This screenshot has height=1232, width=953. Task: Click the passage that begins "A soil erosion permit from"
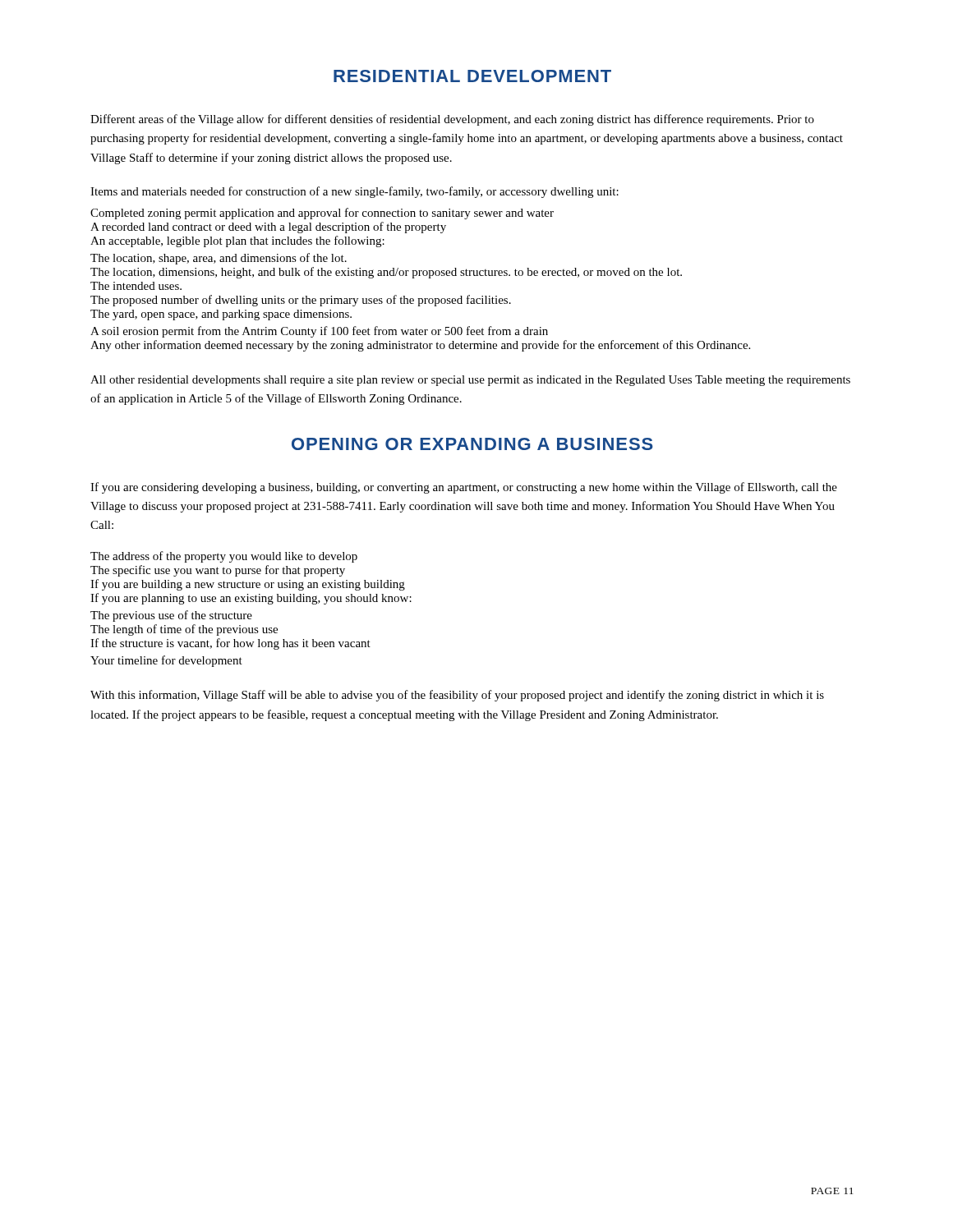pyautogui.click(x=472, y=331)
